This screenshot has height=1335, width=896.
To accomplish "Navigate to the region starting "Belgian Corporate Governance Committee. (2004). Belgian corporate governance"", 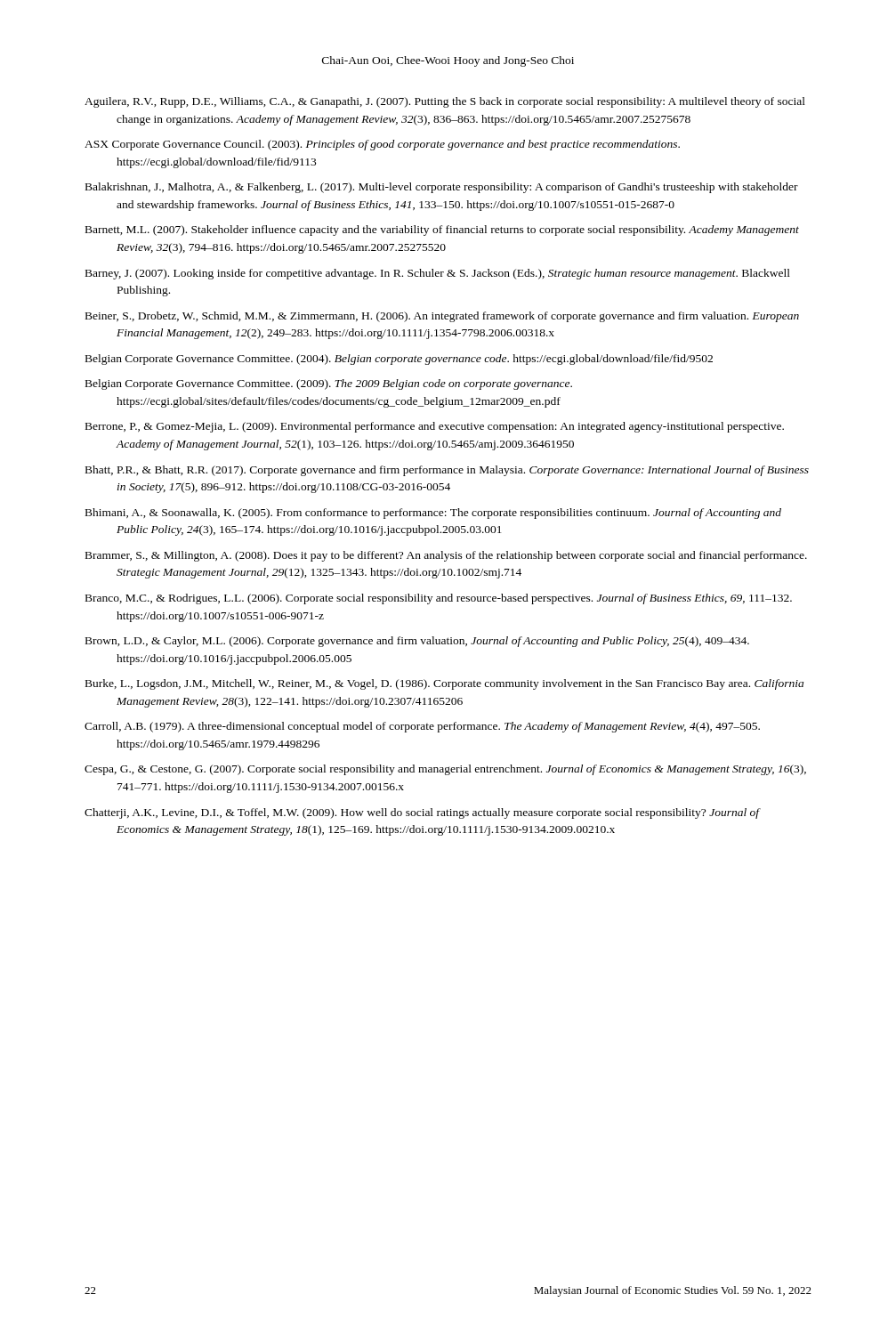I will click(399, 358).
